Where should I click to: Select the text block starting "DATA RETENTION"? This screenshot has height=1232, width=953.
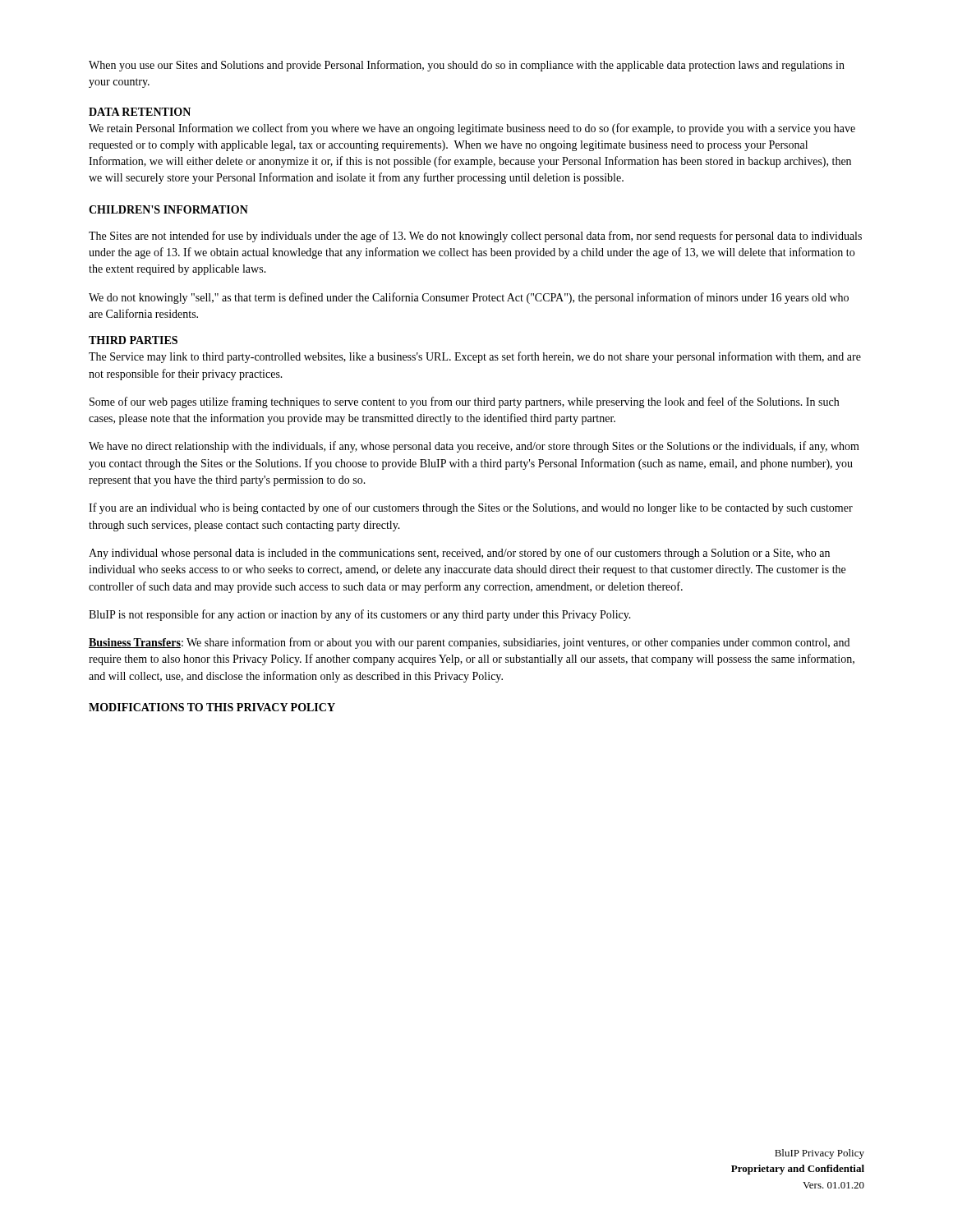click(x=140, y=112)
